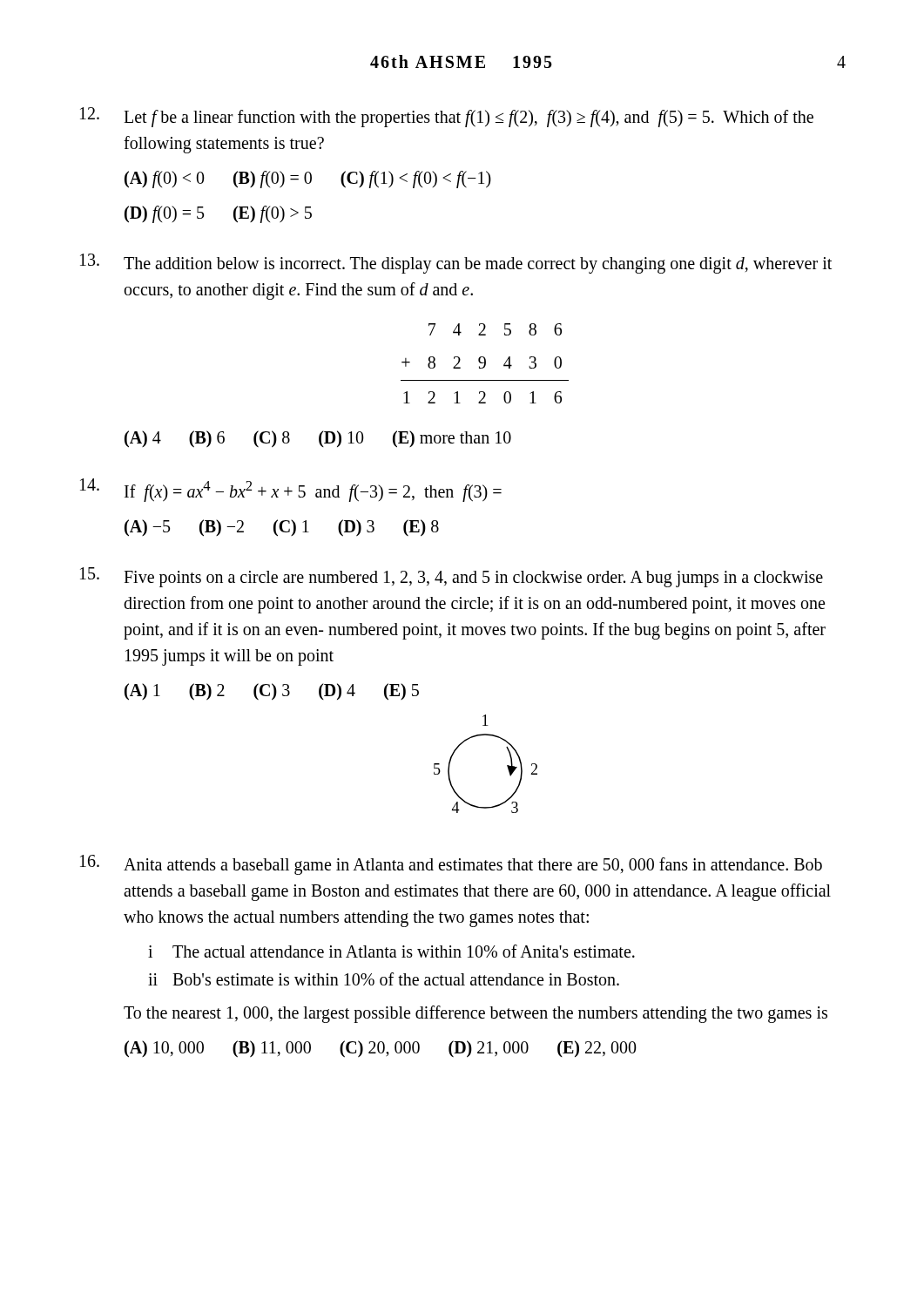Click on the list item containing "16. Anita attends a baseball game in Atlanta"
Image resolution: width=924 pixels, height=1307 pixels.
(x=462, y=956)
